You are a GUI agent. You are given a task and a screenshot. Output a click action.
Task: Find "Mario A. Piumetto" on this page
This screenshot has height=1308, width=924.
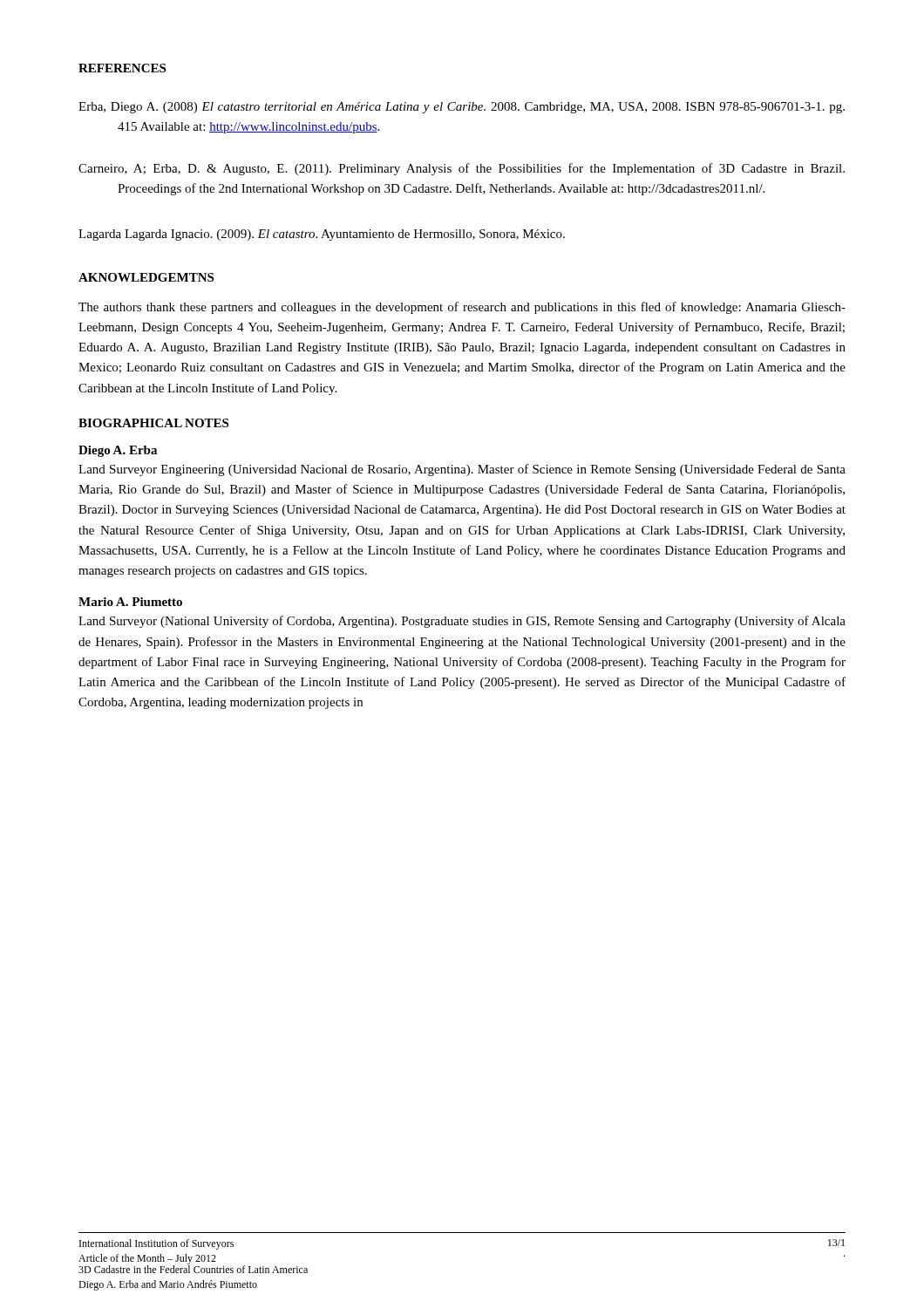point(131,602)
